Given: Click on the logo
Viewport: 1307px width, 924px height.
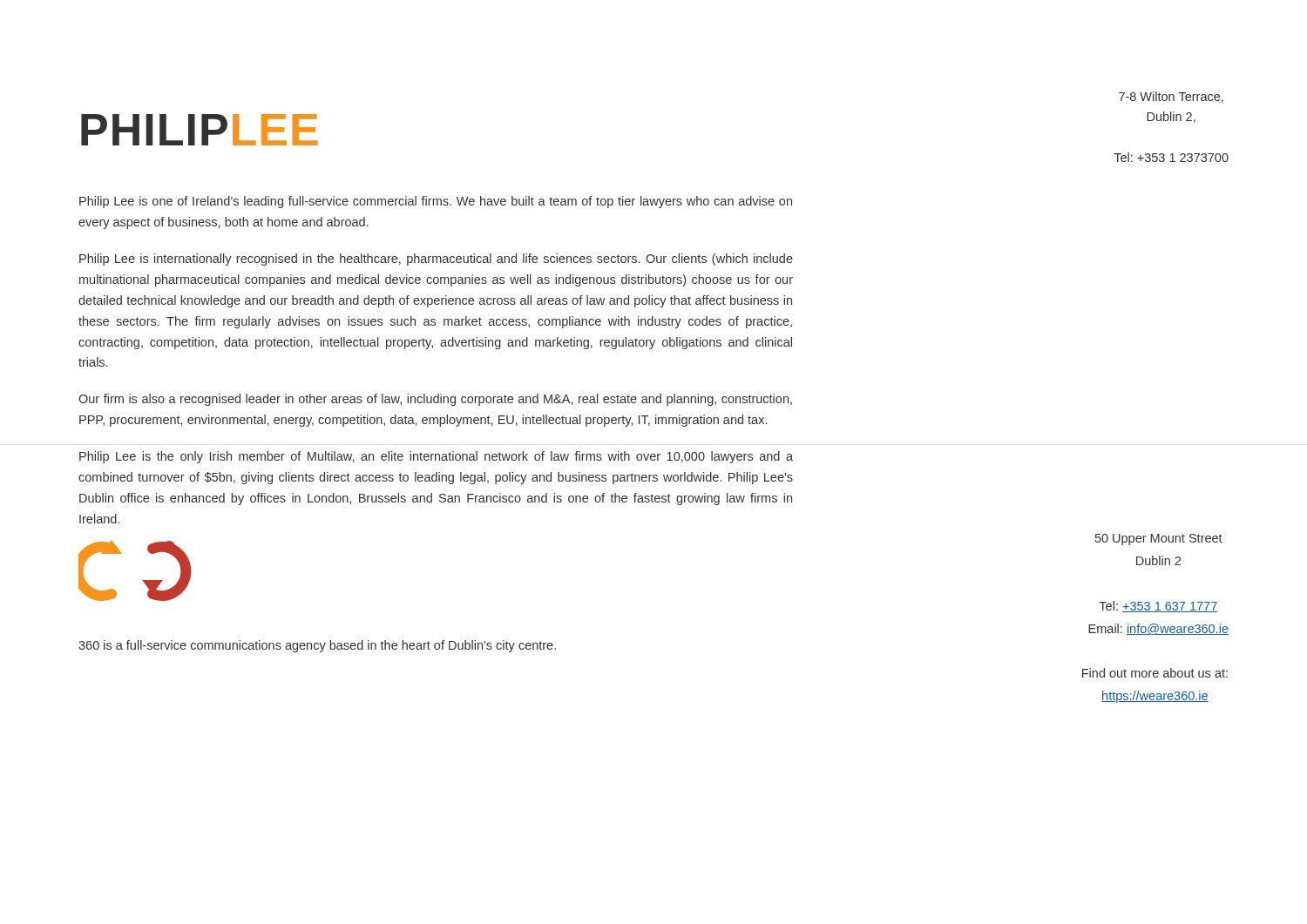Looking at the screenshot, I should (x=135, y=573).
